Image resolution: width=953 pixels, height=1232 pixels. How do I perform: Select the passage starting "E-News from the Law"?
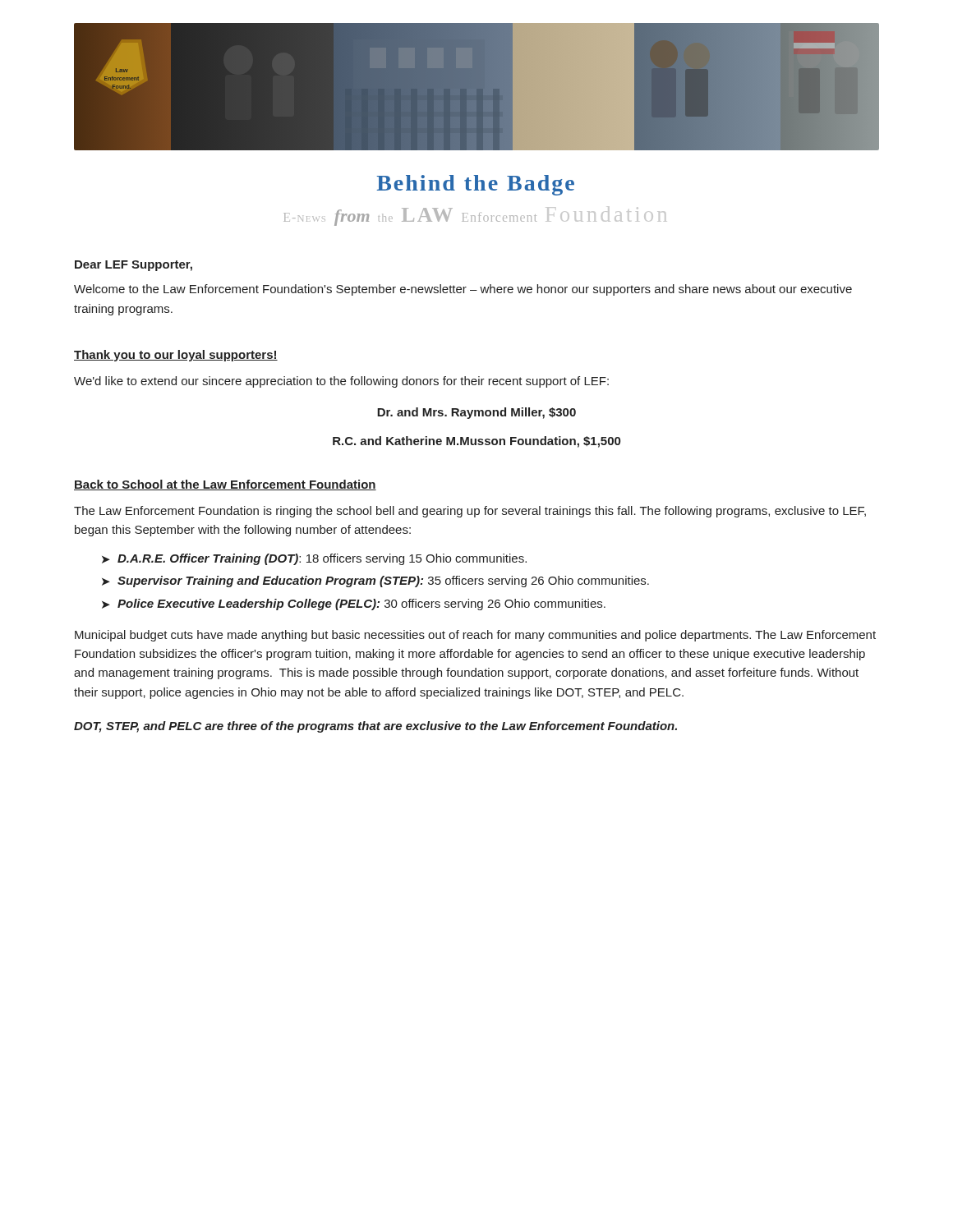click(476, 214)
